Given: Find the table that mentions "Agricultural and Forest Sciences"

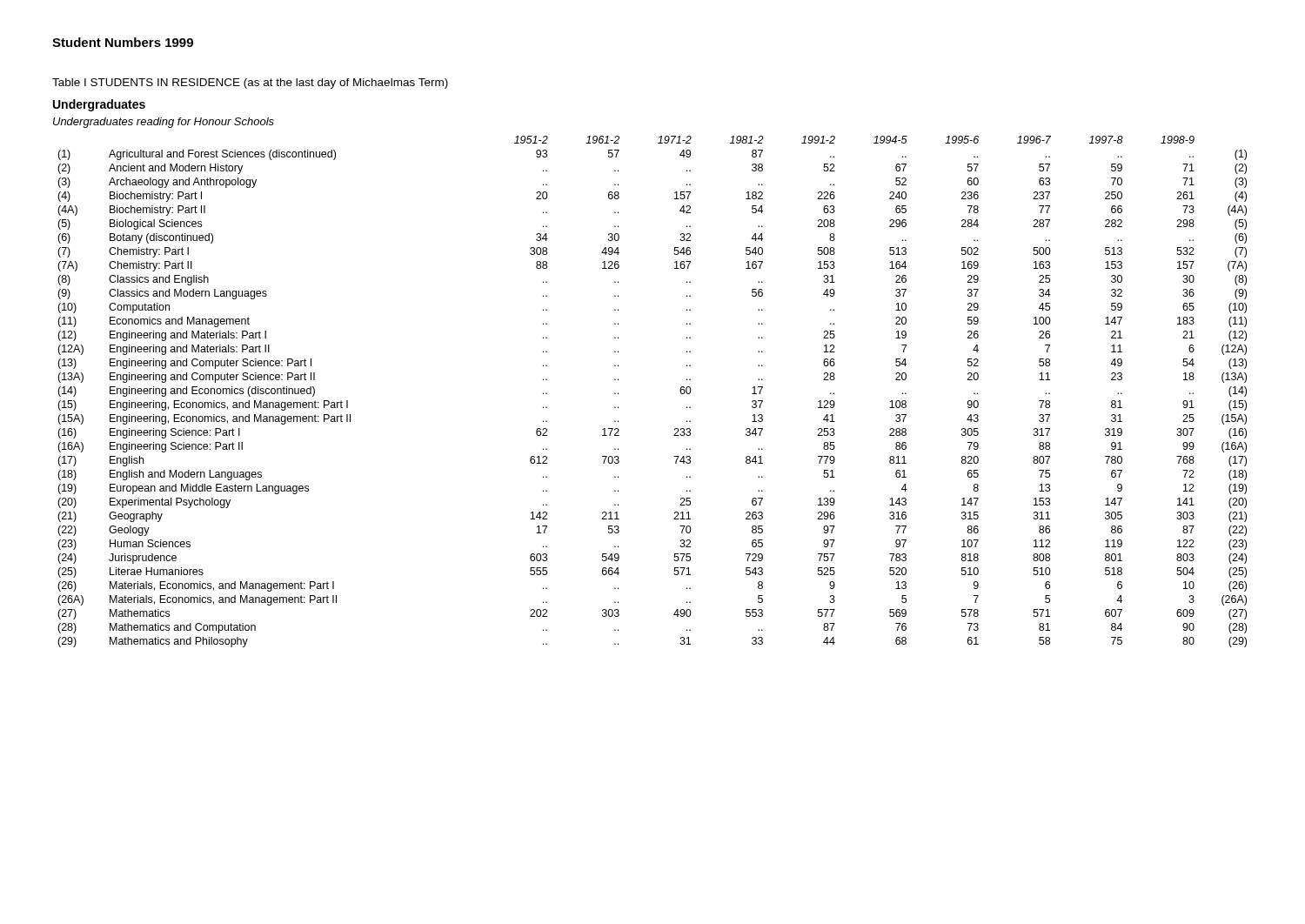Looking at the screenshot, I should click(652, 391).
